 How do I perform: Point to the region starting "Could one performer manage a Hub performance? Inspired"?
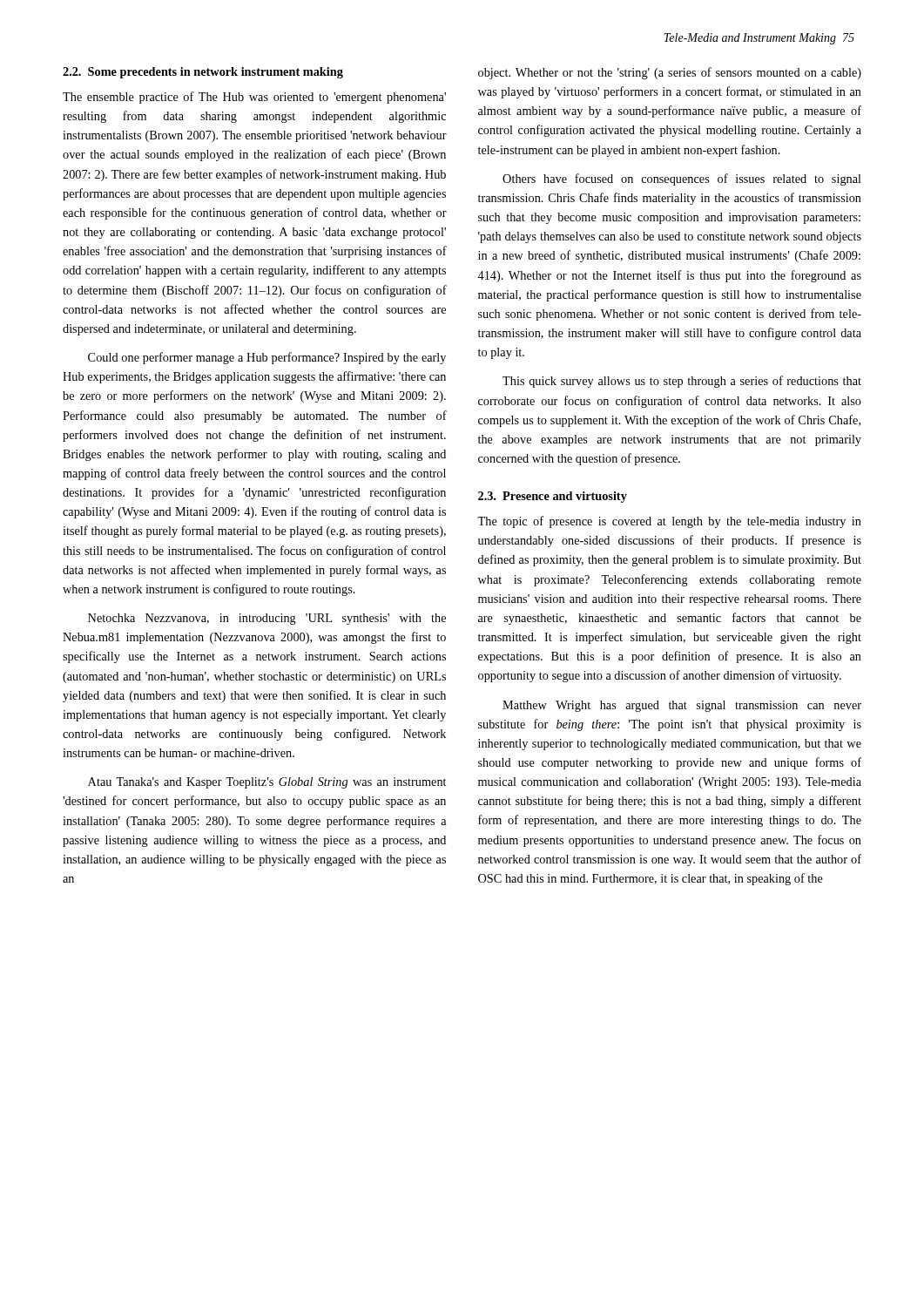pyautogui.click(x=255, y=473)
